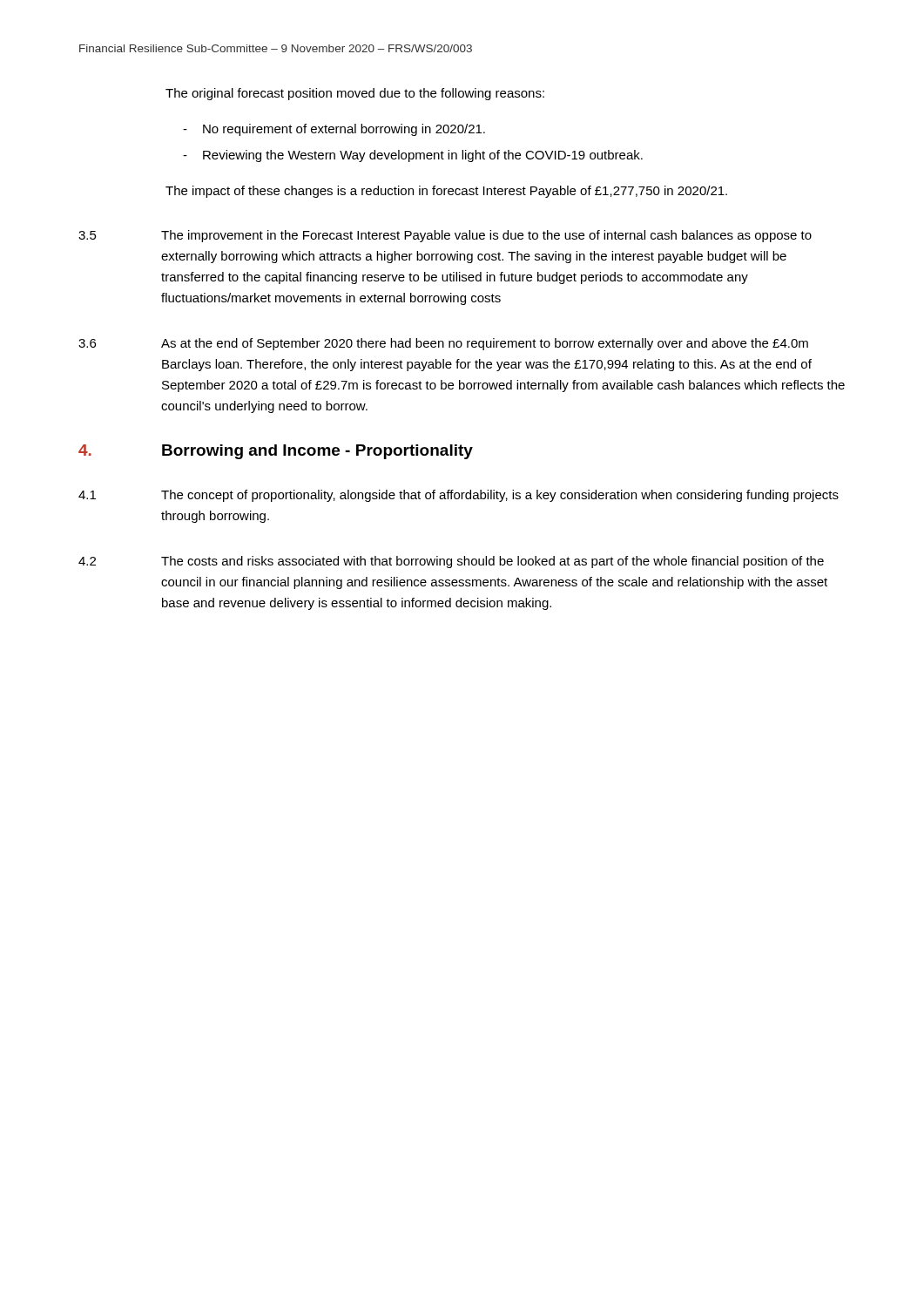This screenshot has width=924, height=1307.
Task: Select the block starting "5 The improvement in the"
Action: pyautogui.click(x=462, y=267)
